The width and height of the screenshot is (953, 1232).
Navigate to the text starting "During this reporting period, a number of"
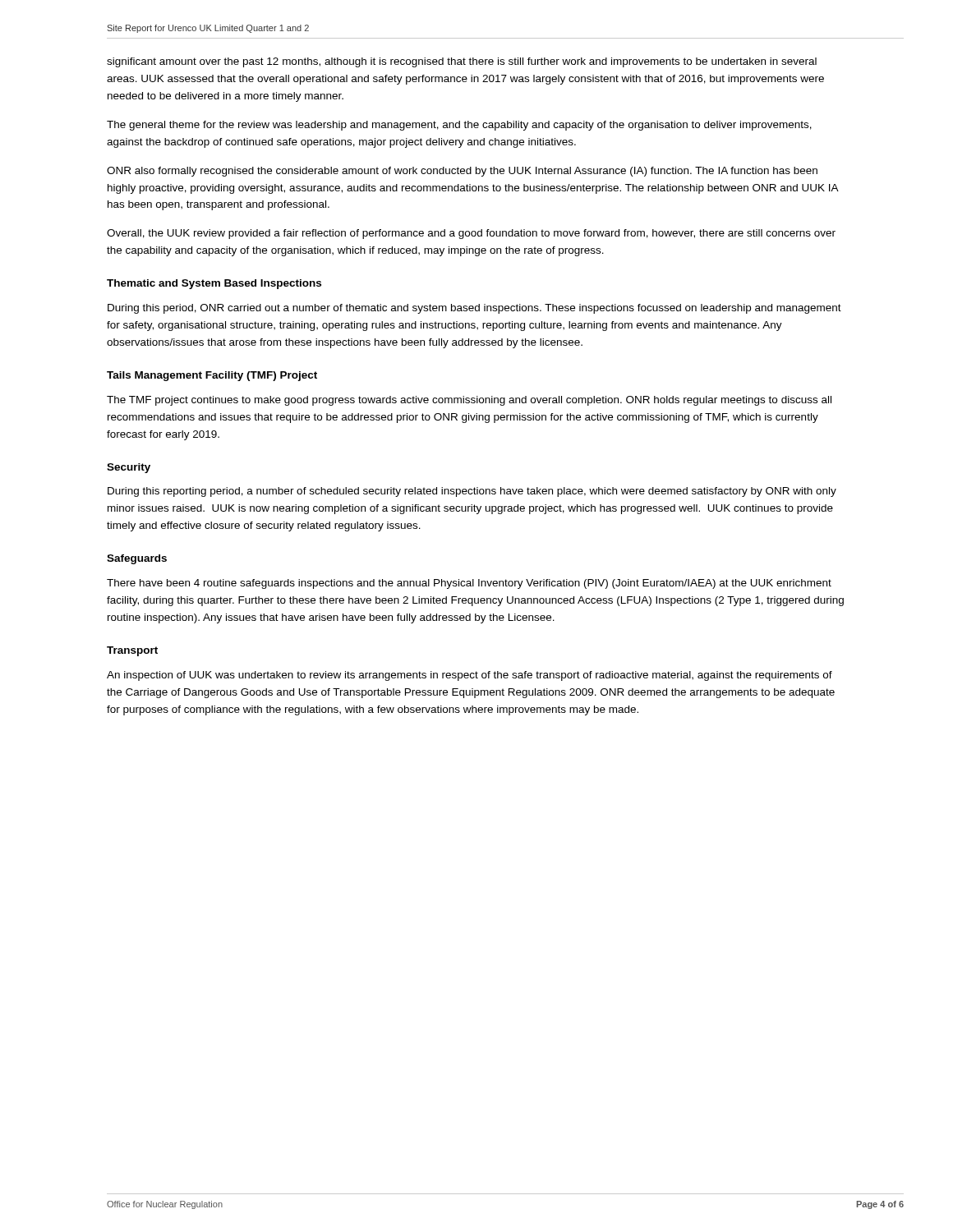[x=471, y=508]
